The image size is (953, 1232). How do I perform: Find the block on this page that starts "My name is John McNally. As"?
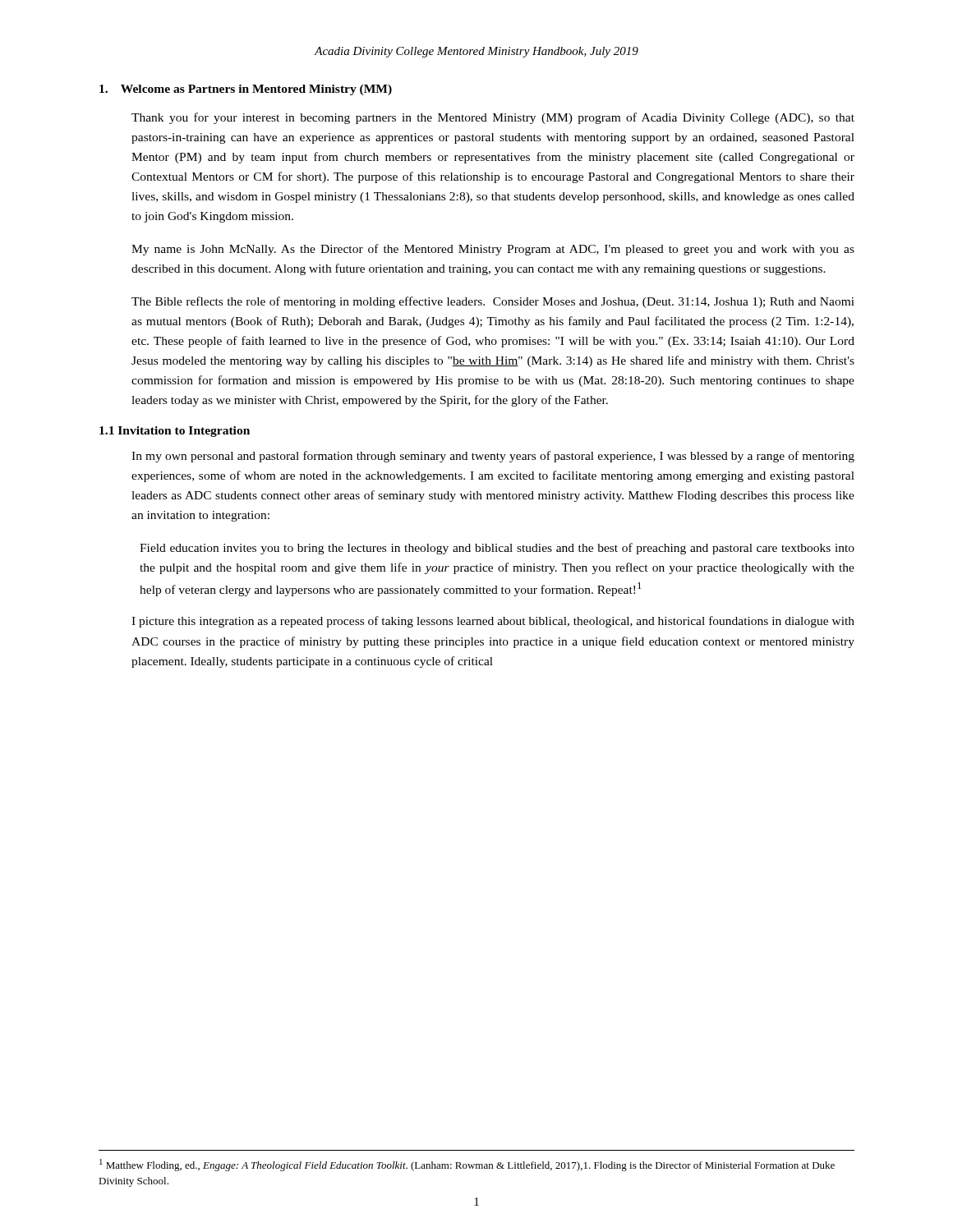pyautogui.click(x=493, y=258)
